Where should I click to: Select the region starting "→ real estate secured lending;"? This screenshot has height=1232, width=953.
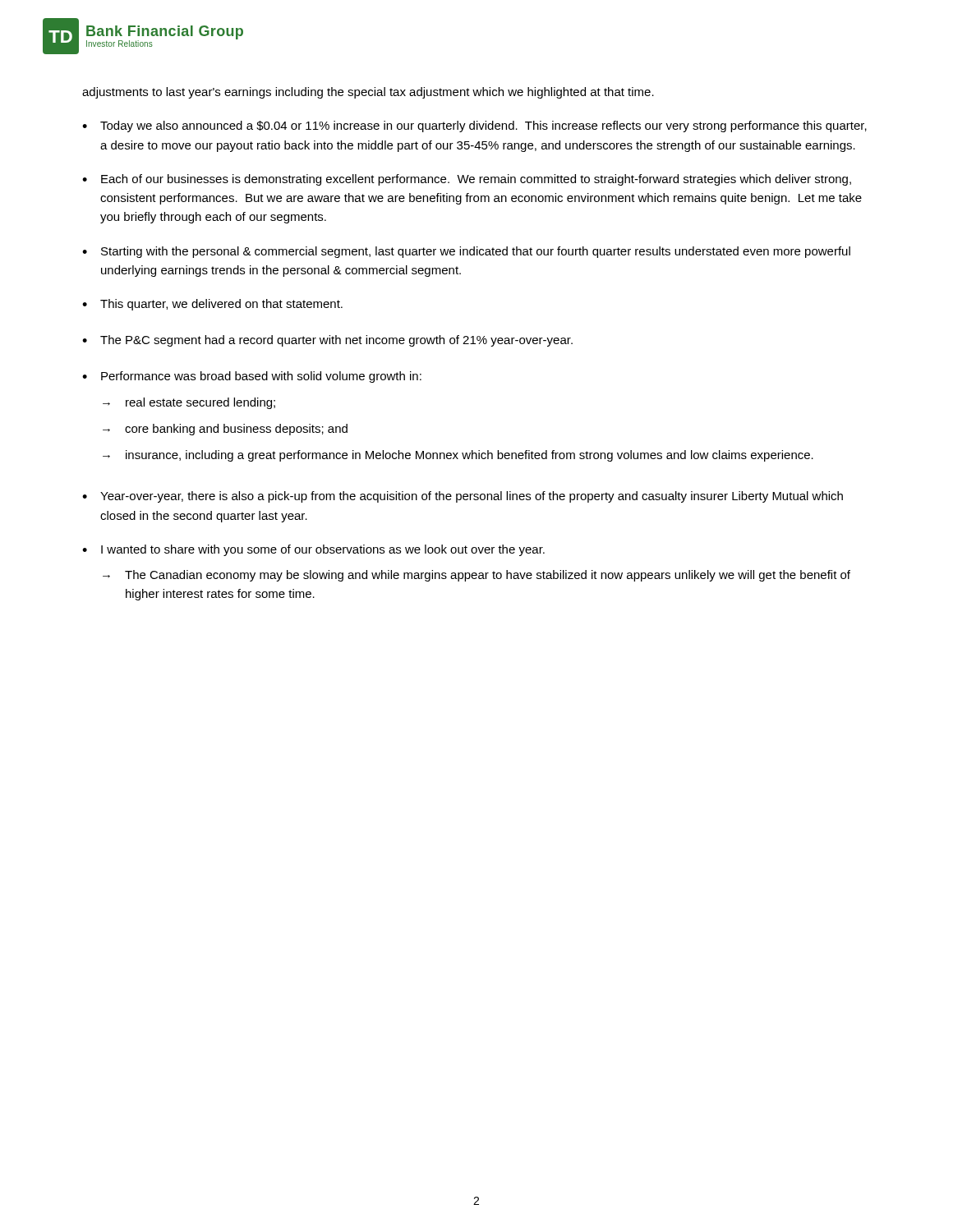pyautogui.click(x=189, y=403)
